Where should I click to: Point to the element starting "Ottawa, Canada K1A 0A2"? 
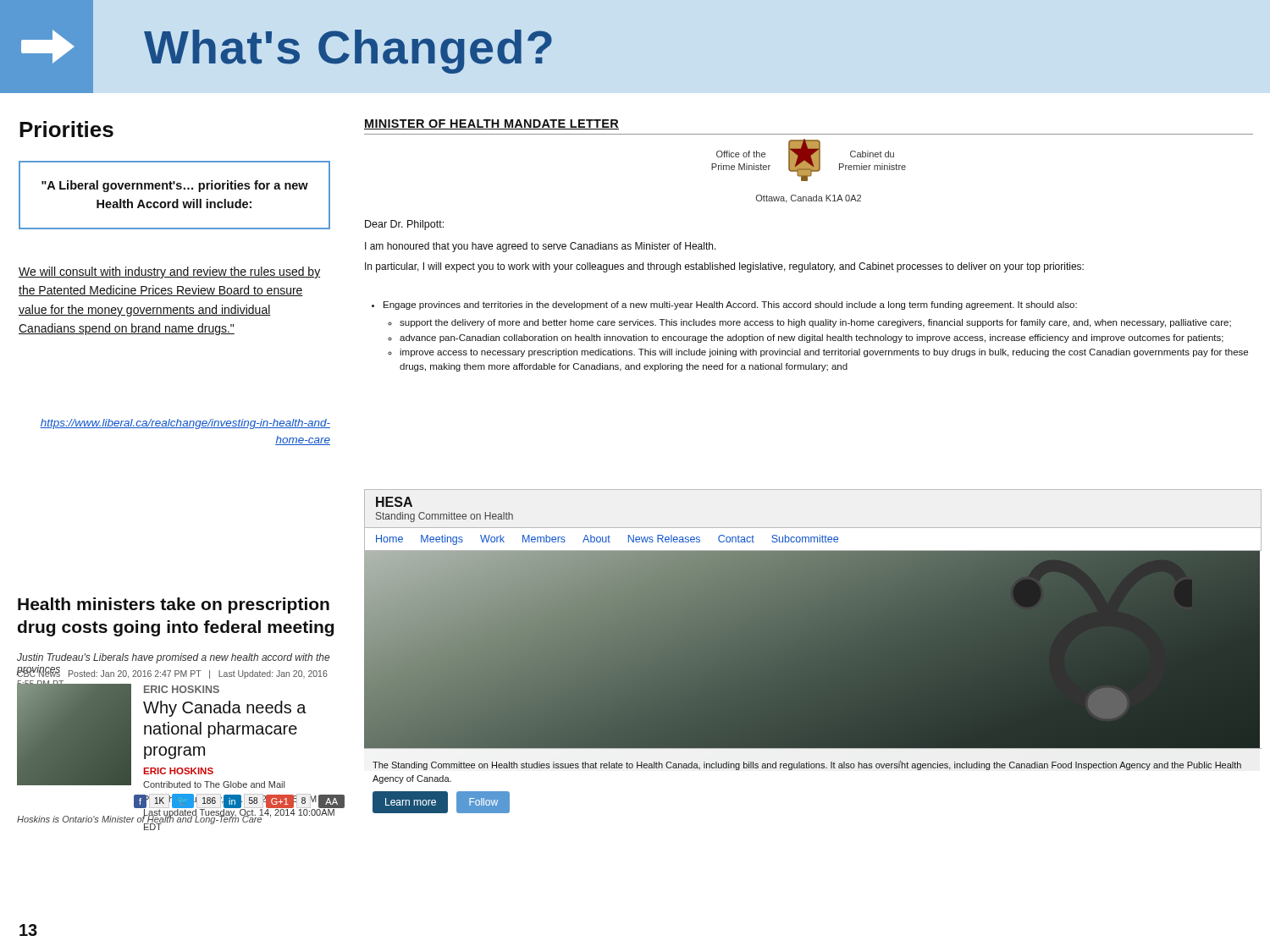point(809,198)
